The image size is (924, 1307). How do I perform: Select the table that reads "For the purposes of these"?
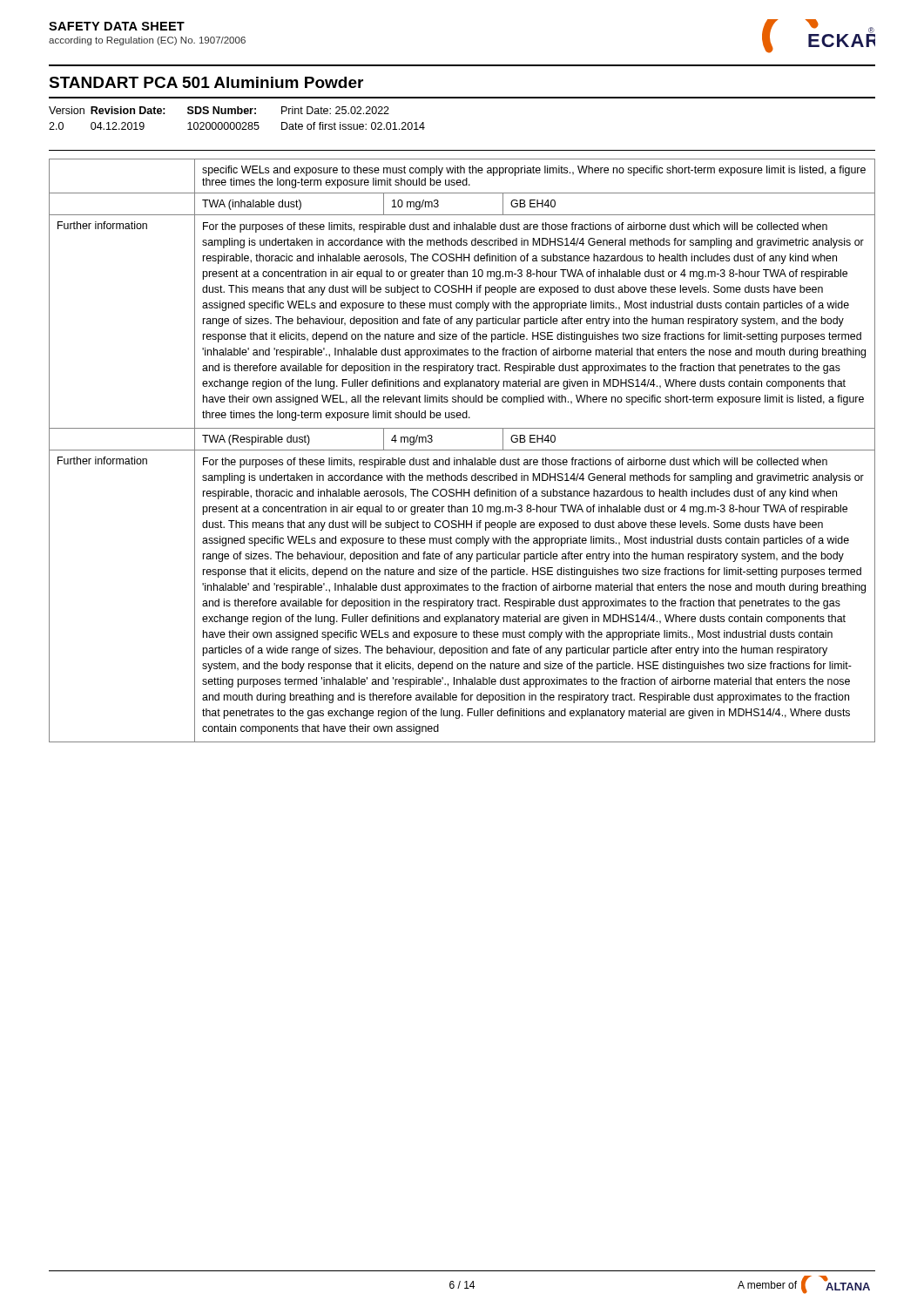click(x=462, y=704)
